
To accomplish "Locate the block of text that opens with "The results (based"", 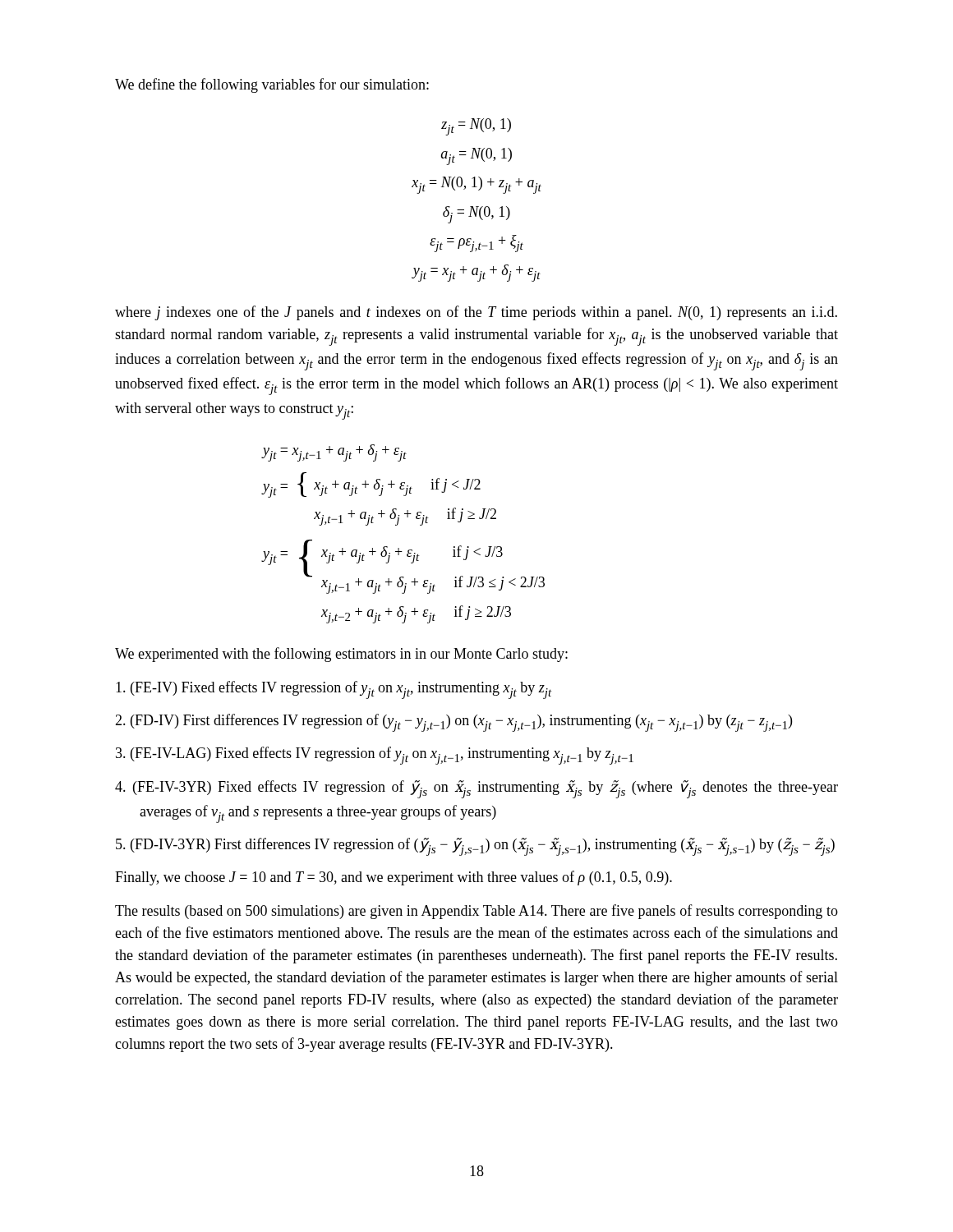I will click(476, 977).
